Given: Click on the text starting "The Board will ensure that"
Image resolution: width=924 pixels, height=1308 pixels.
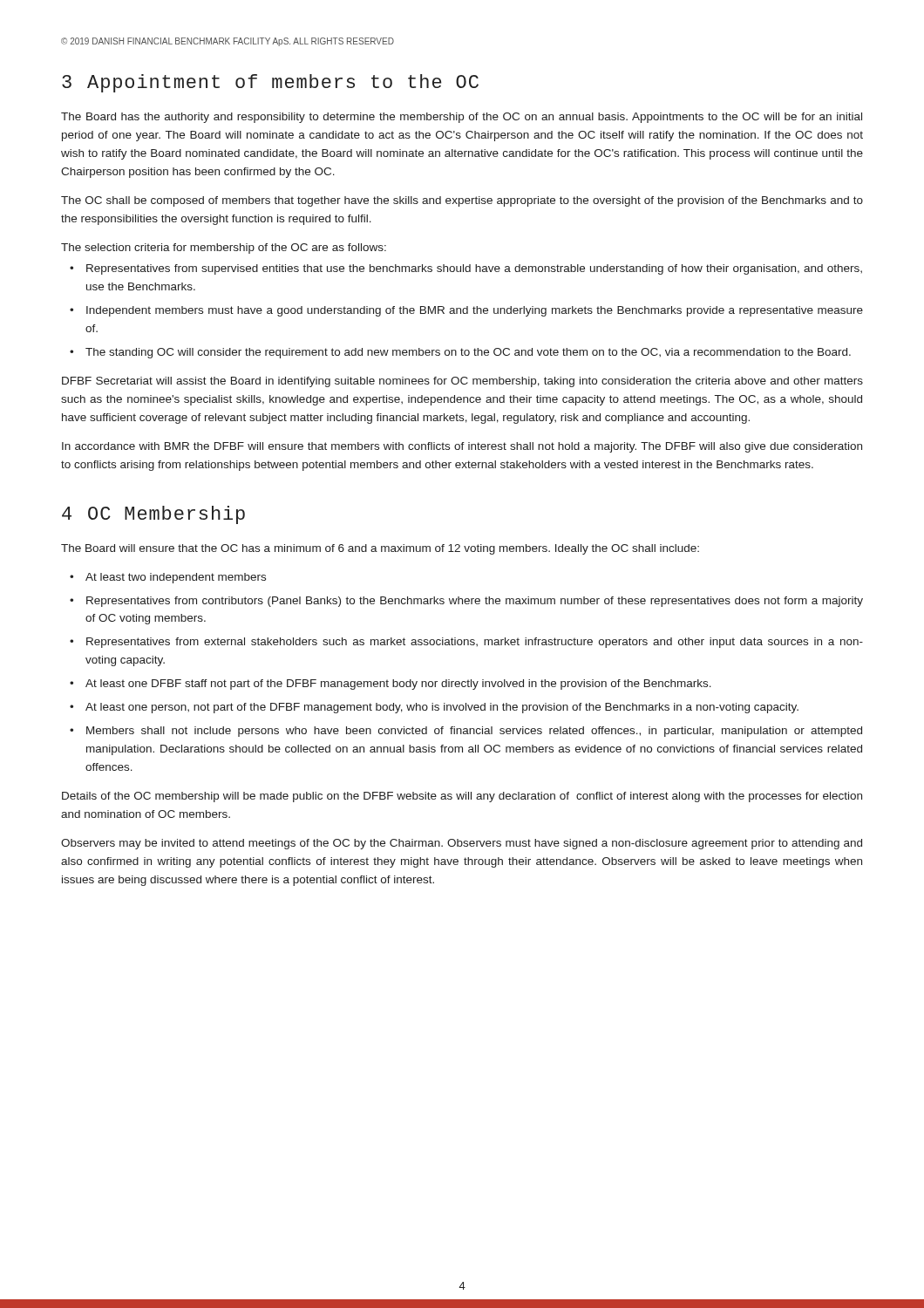Looking at the screenshot, I should coord(462,549).
